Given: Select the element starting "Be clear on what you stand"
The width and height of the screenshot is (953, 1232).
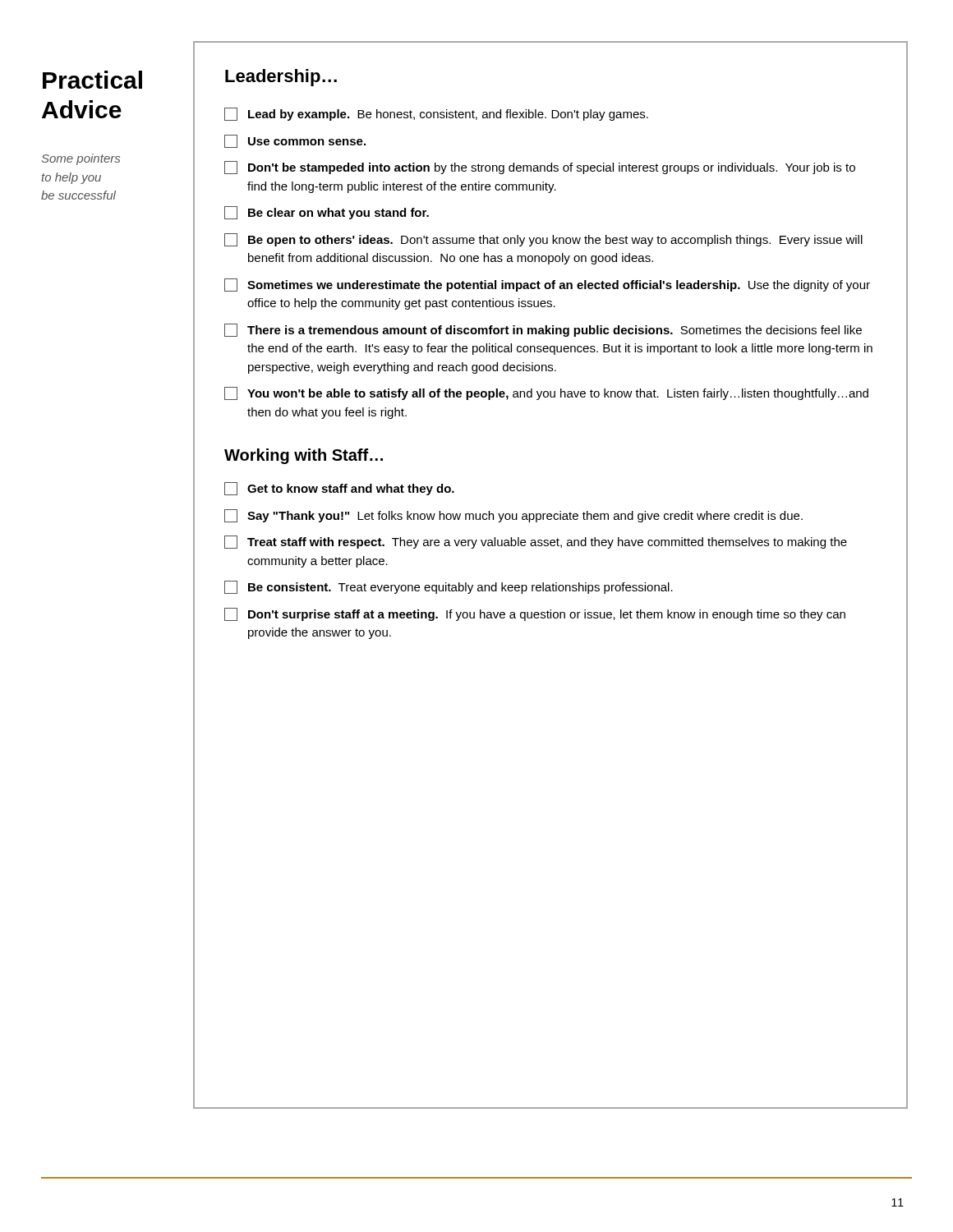Looking at the screenshot, I should [x=327, y=213].
